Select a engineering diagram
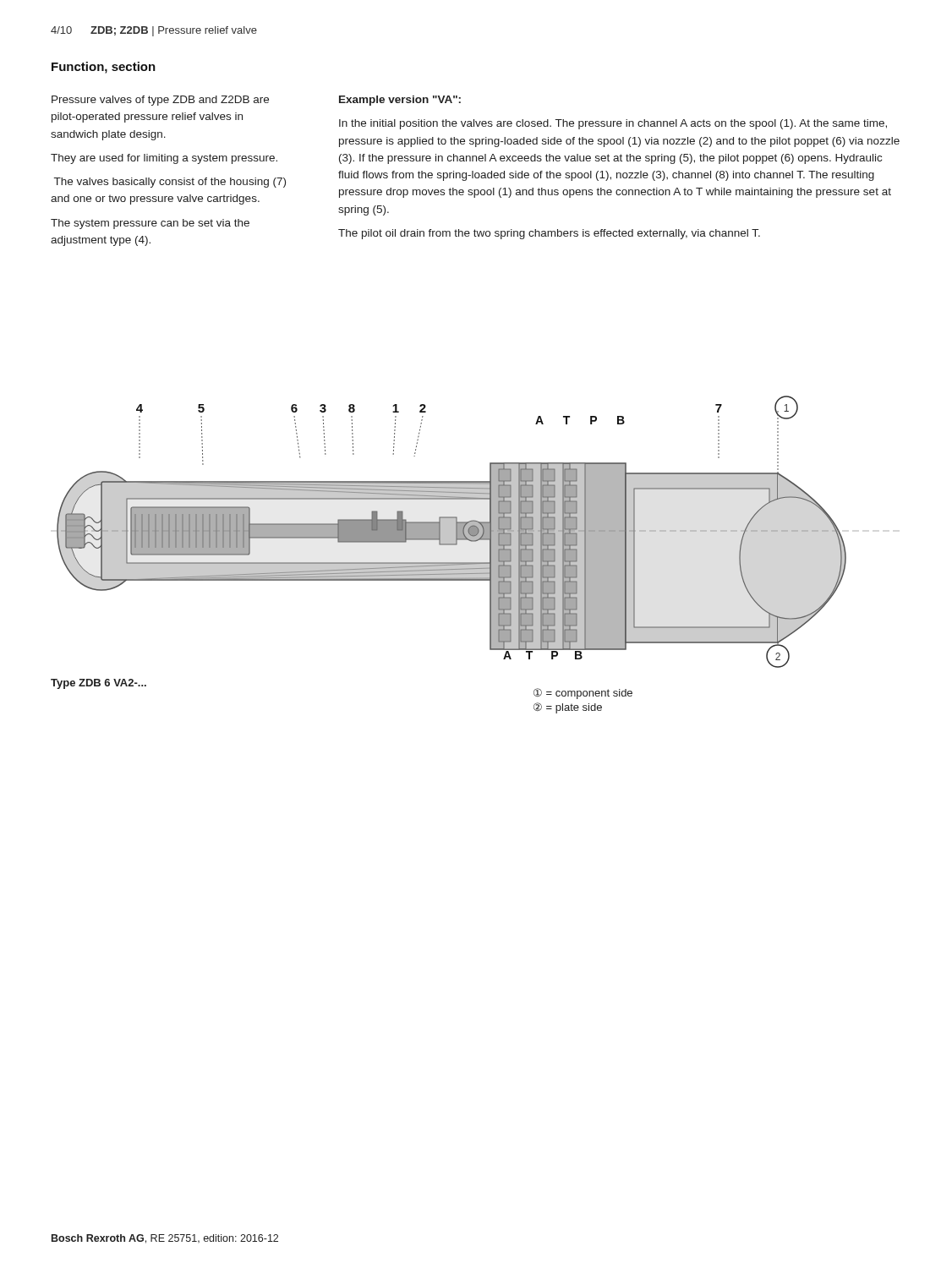Image resolution: width=952 pixels, height=1268 pixels. point(476,534)
